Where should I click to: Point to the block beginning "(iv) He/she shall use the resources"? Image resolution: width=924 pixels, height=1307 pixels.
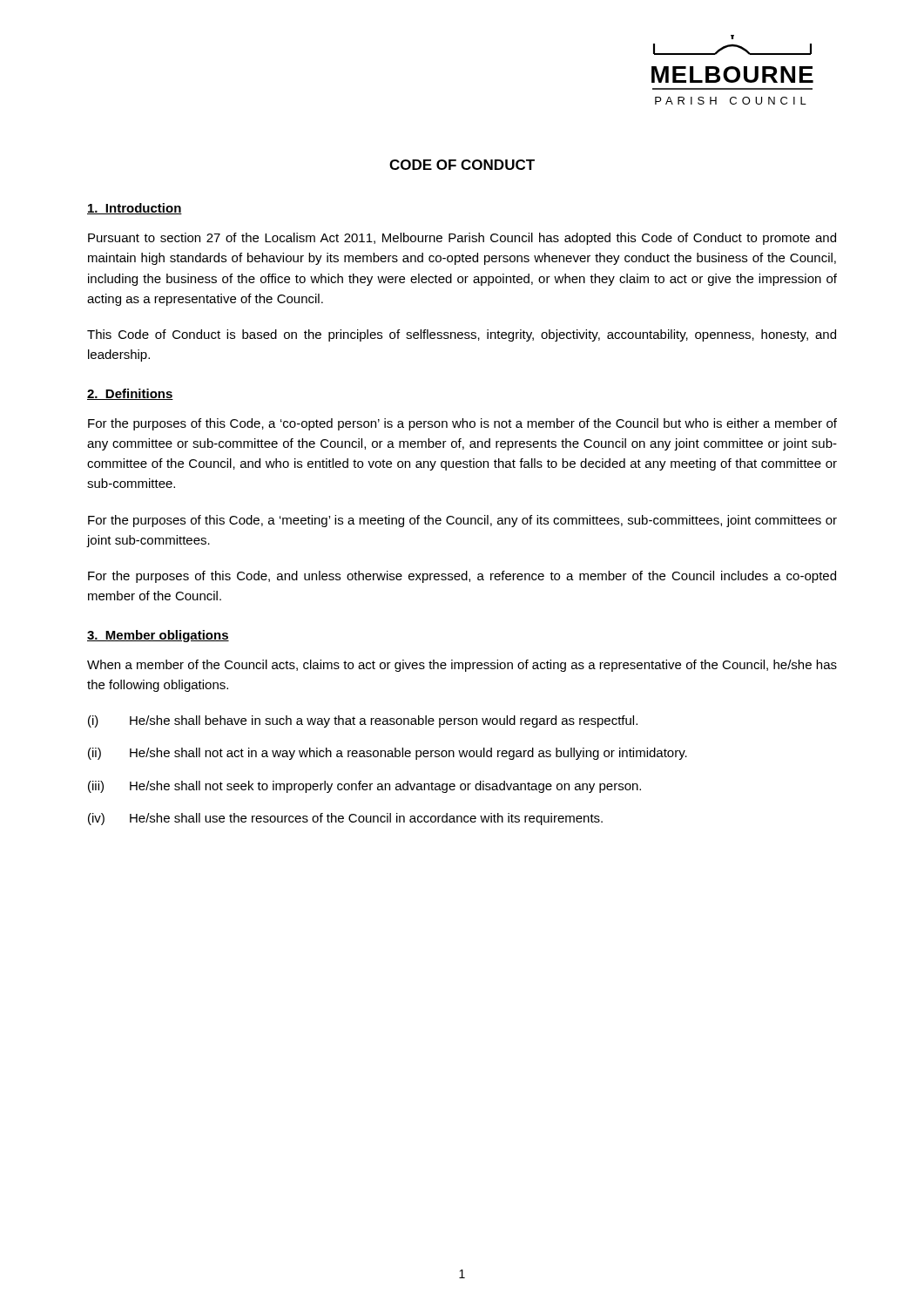click(x=462, y=818)
